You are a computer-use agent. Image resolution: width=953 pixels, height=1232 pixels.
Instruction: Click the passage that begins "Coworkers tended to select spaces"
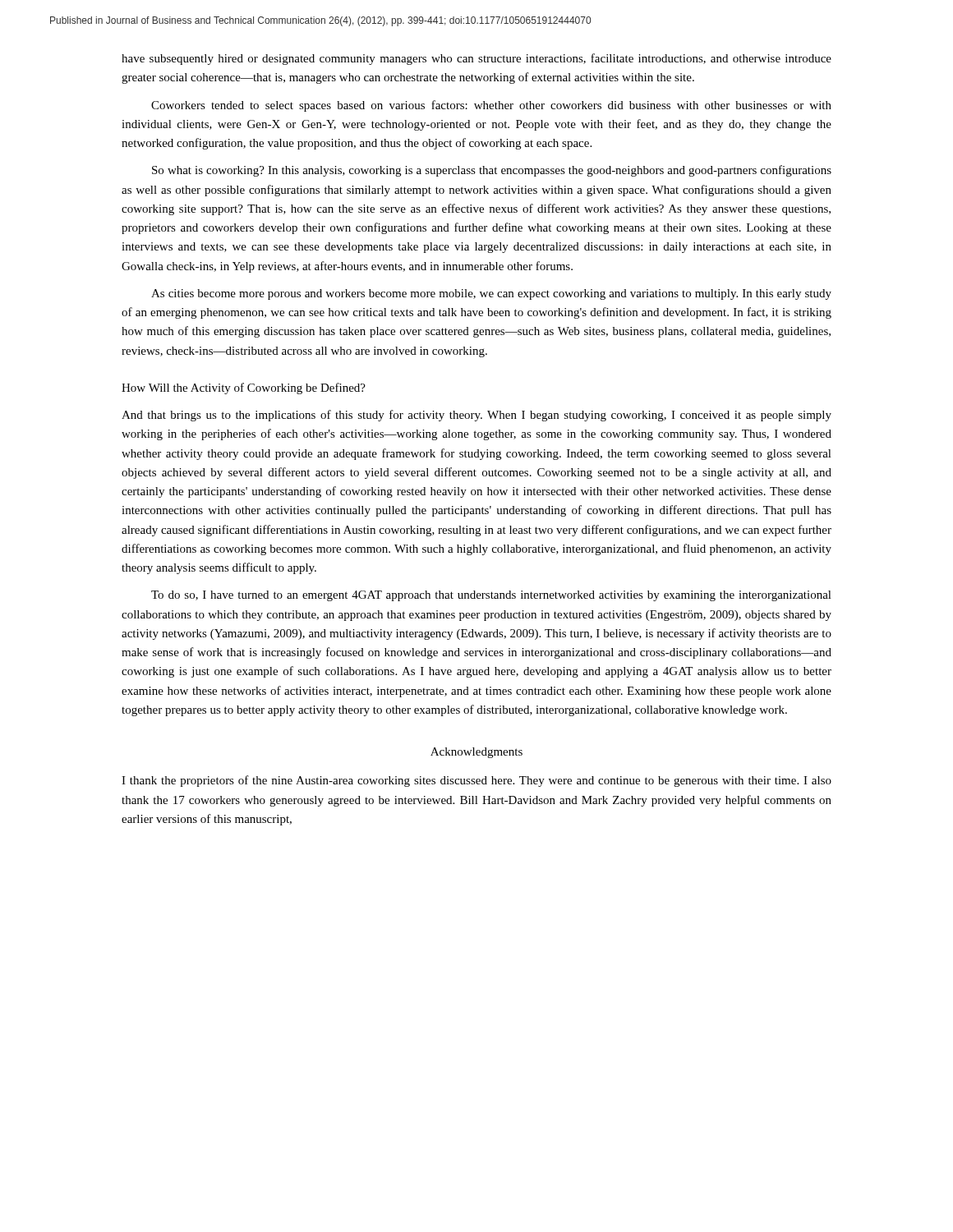pos(476,124)
